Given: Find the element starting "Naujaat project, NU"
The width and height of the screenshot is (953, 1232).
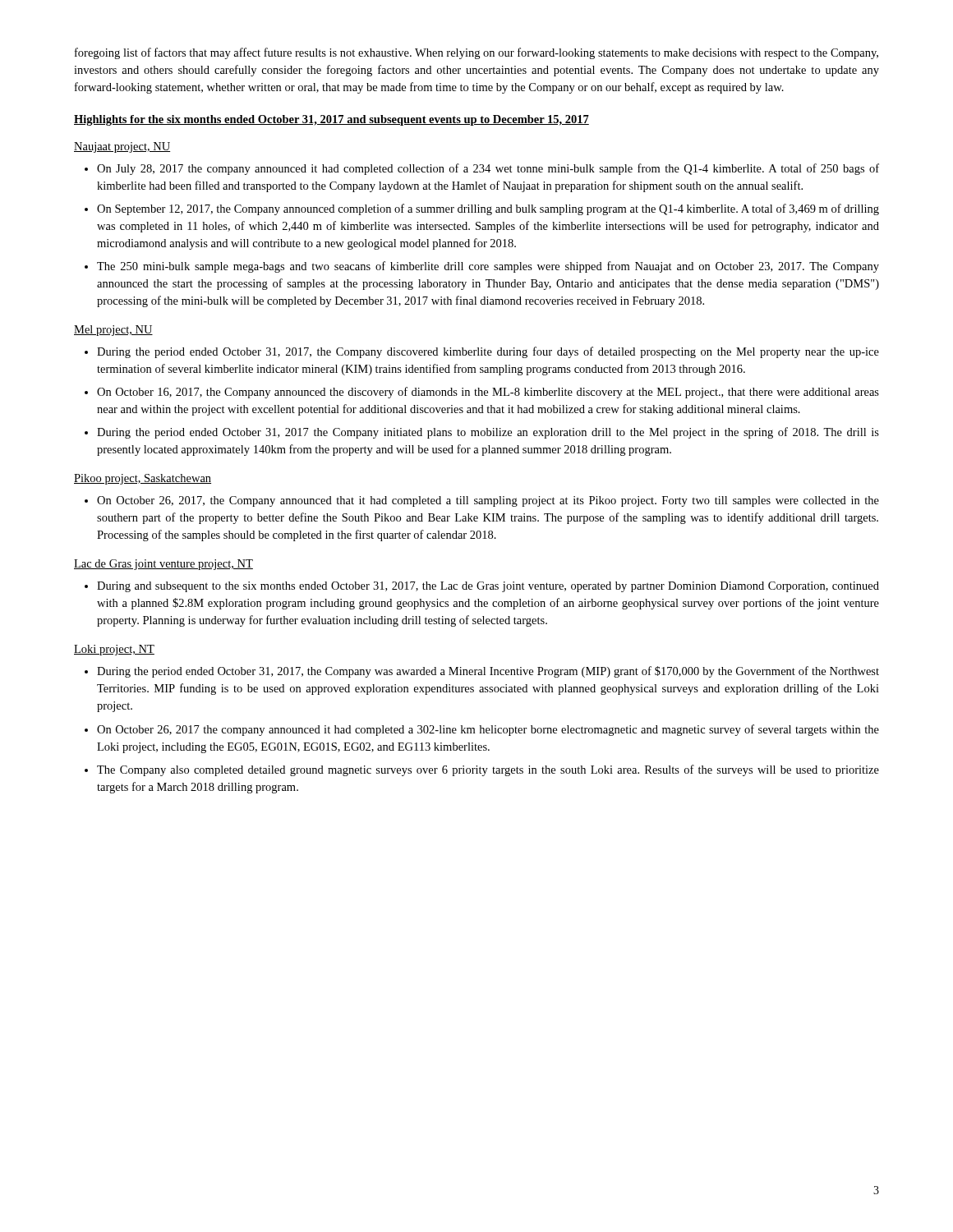Looking at the screenshot, I should pos(122,146).
